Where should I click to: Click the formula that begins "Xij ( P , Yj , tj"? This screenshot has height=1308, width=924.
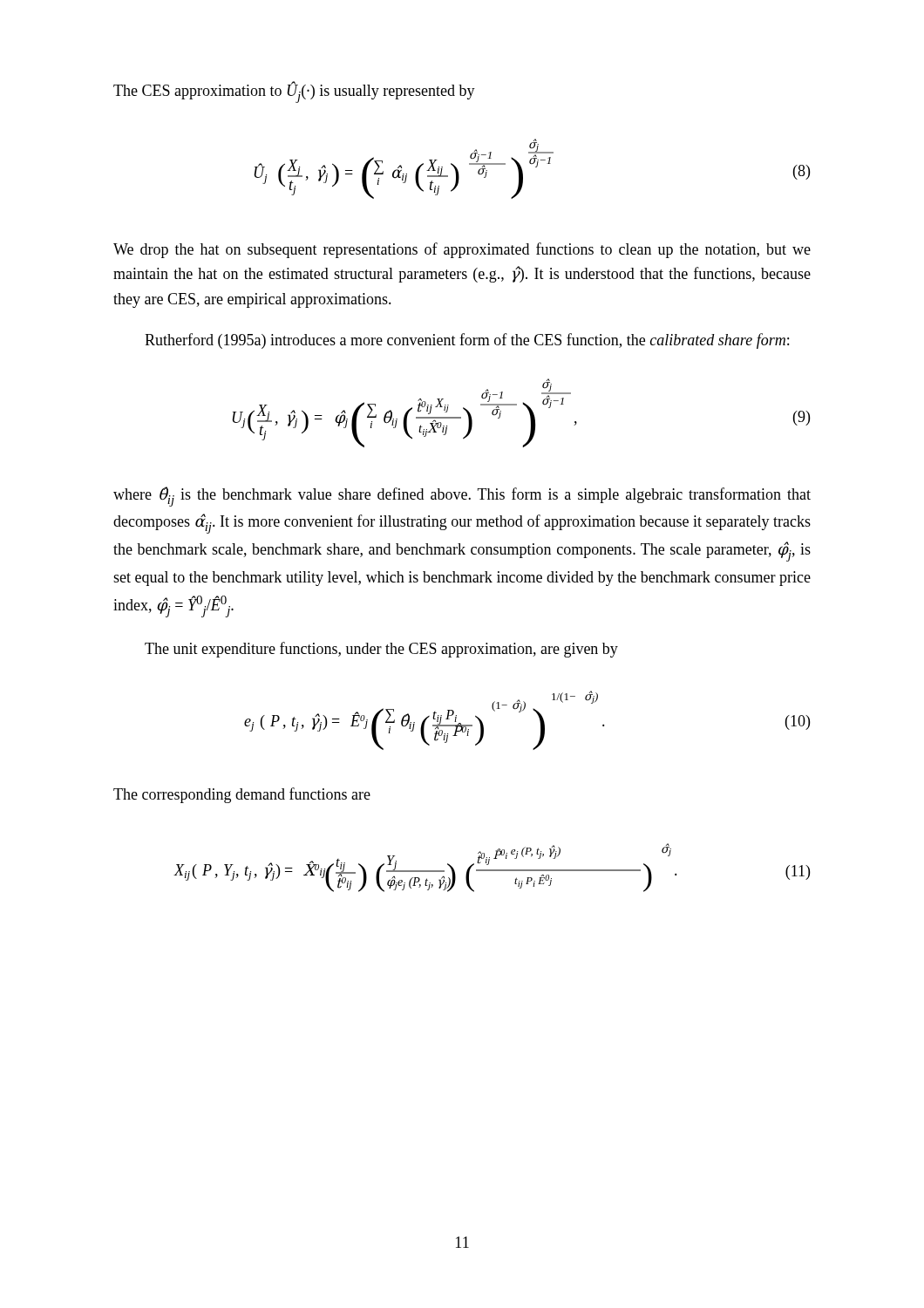tap(493, 872)
